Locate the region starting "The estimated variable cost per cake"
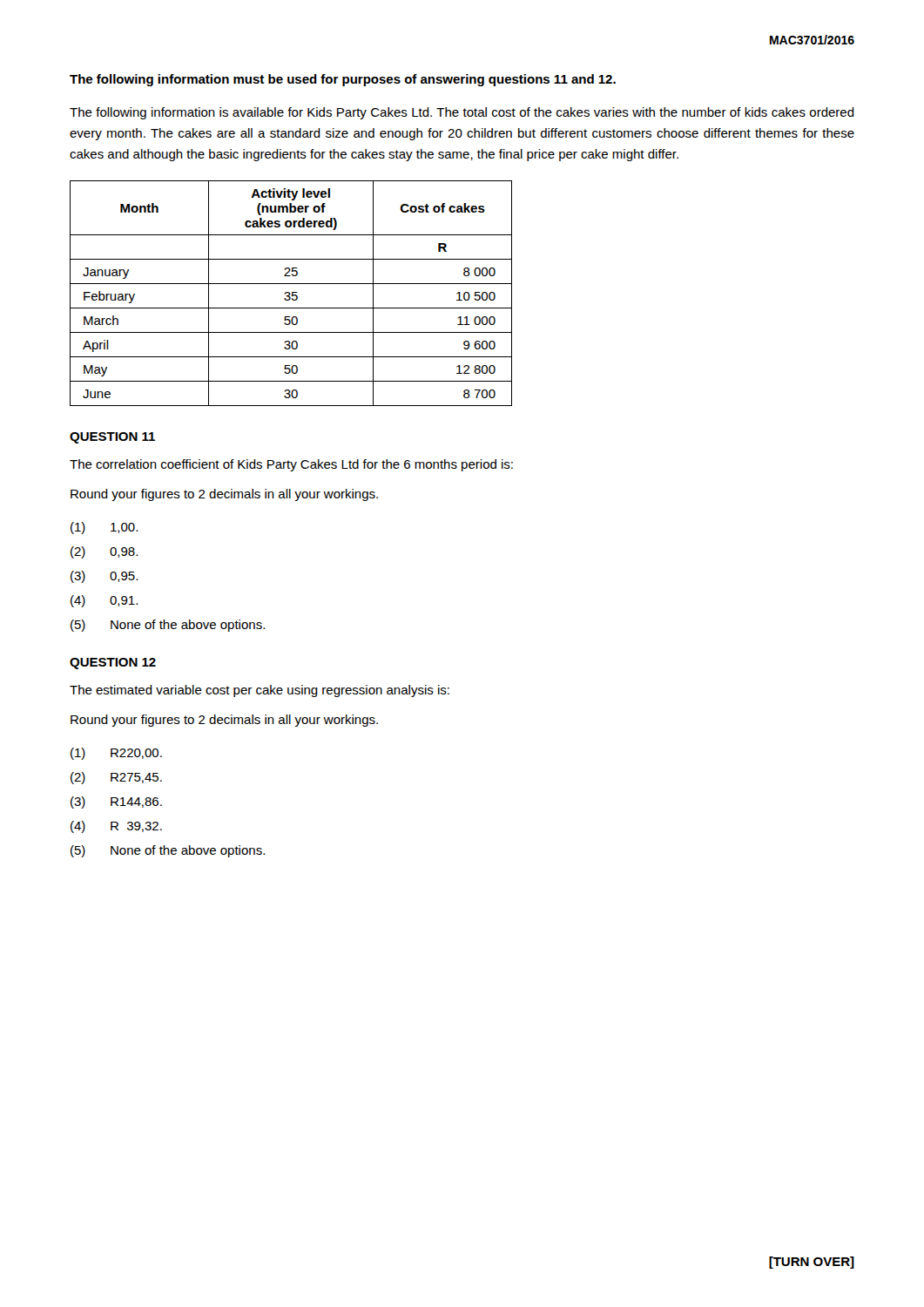 (260, 689)
